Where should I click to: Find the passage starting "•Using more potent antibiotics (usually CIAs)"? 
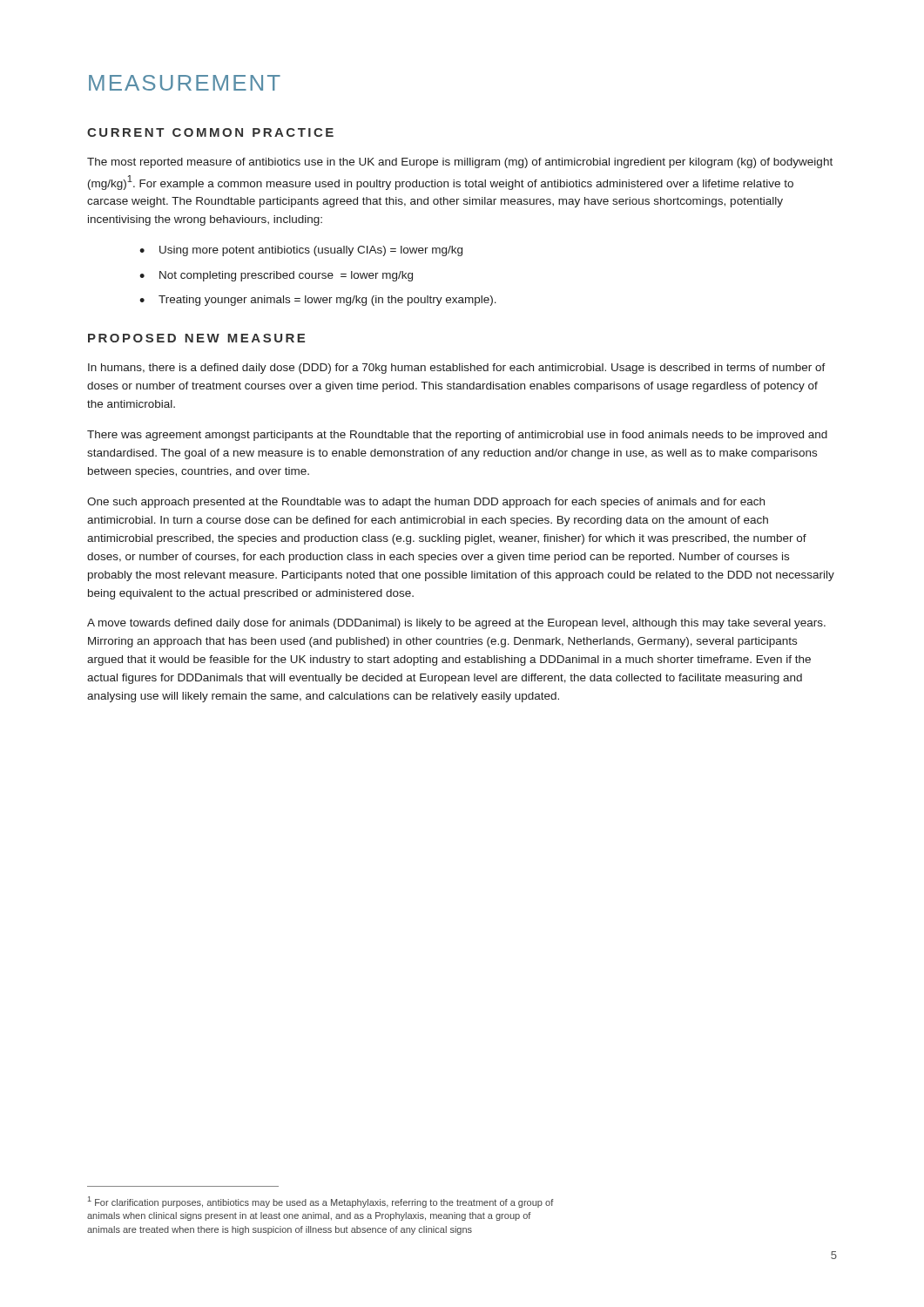[x=301, y=251]
